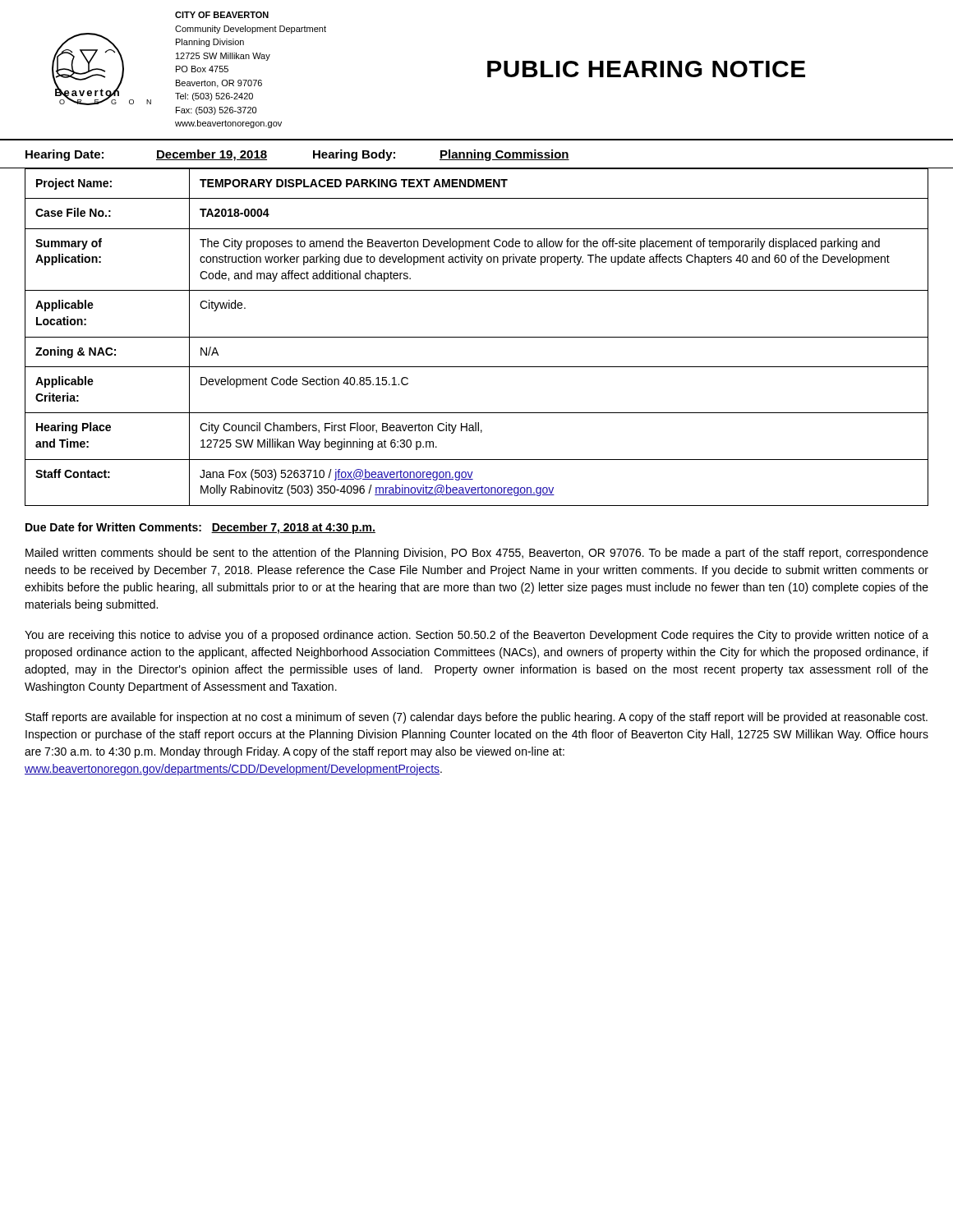Where is the passage that starts "Mailed written comments"?
The height and width of the screenshot is (1232, 953).
[x=476, y=578]
